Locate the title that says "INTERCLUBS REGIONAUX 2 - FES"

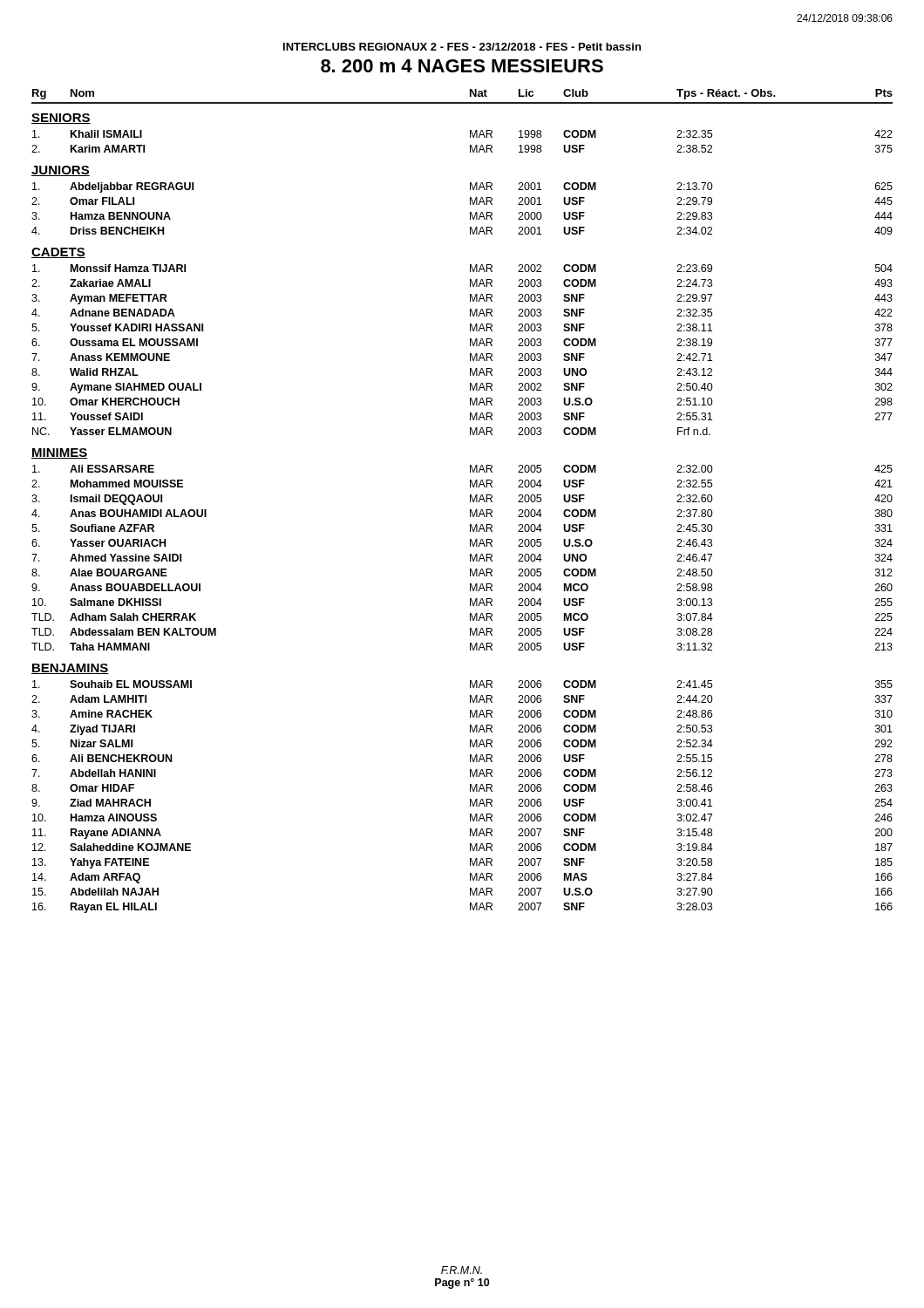(x=462, y=47)
